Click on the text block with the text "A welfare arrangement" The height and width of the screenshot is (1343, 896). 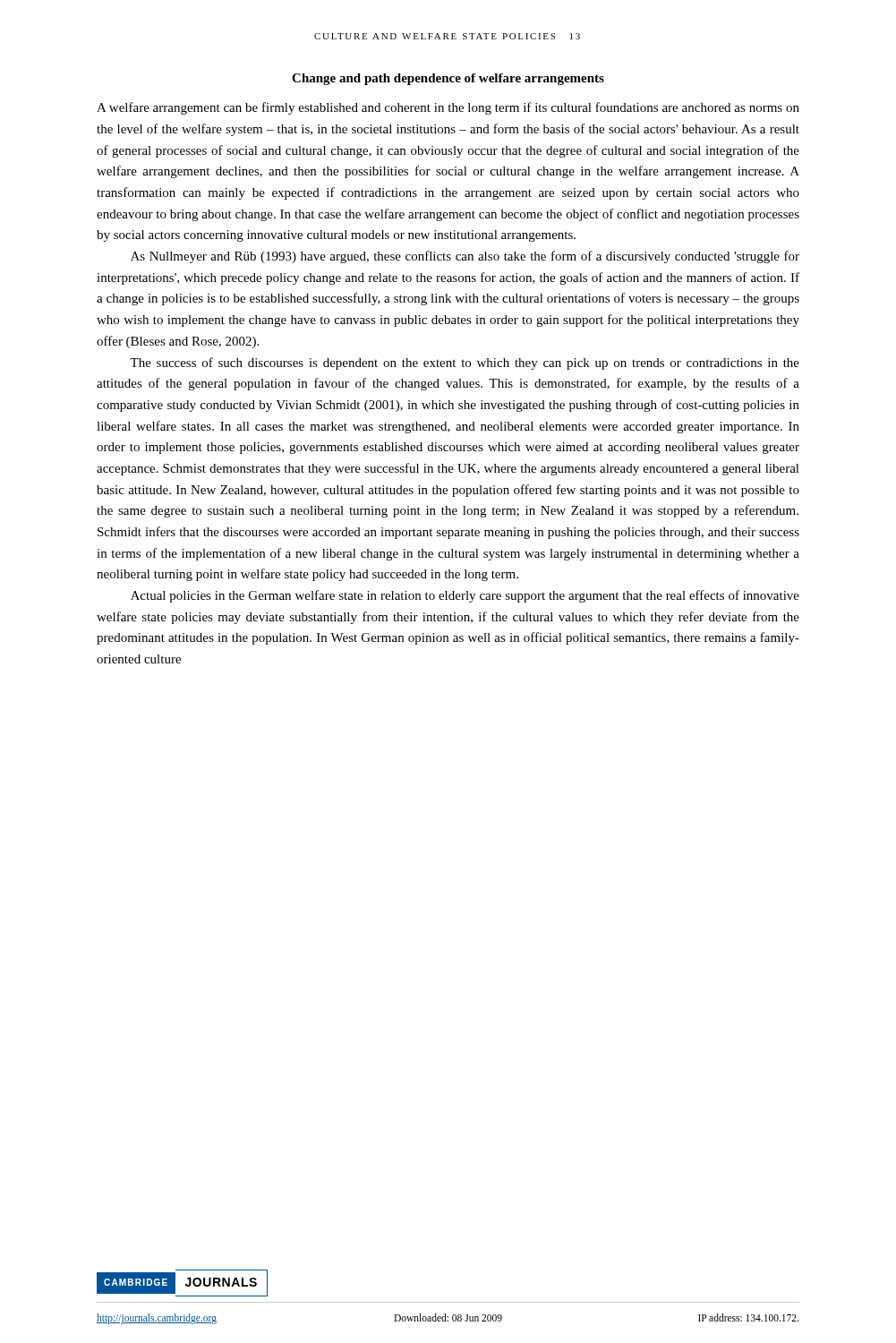point(448,172)
